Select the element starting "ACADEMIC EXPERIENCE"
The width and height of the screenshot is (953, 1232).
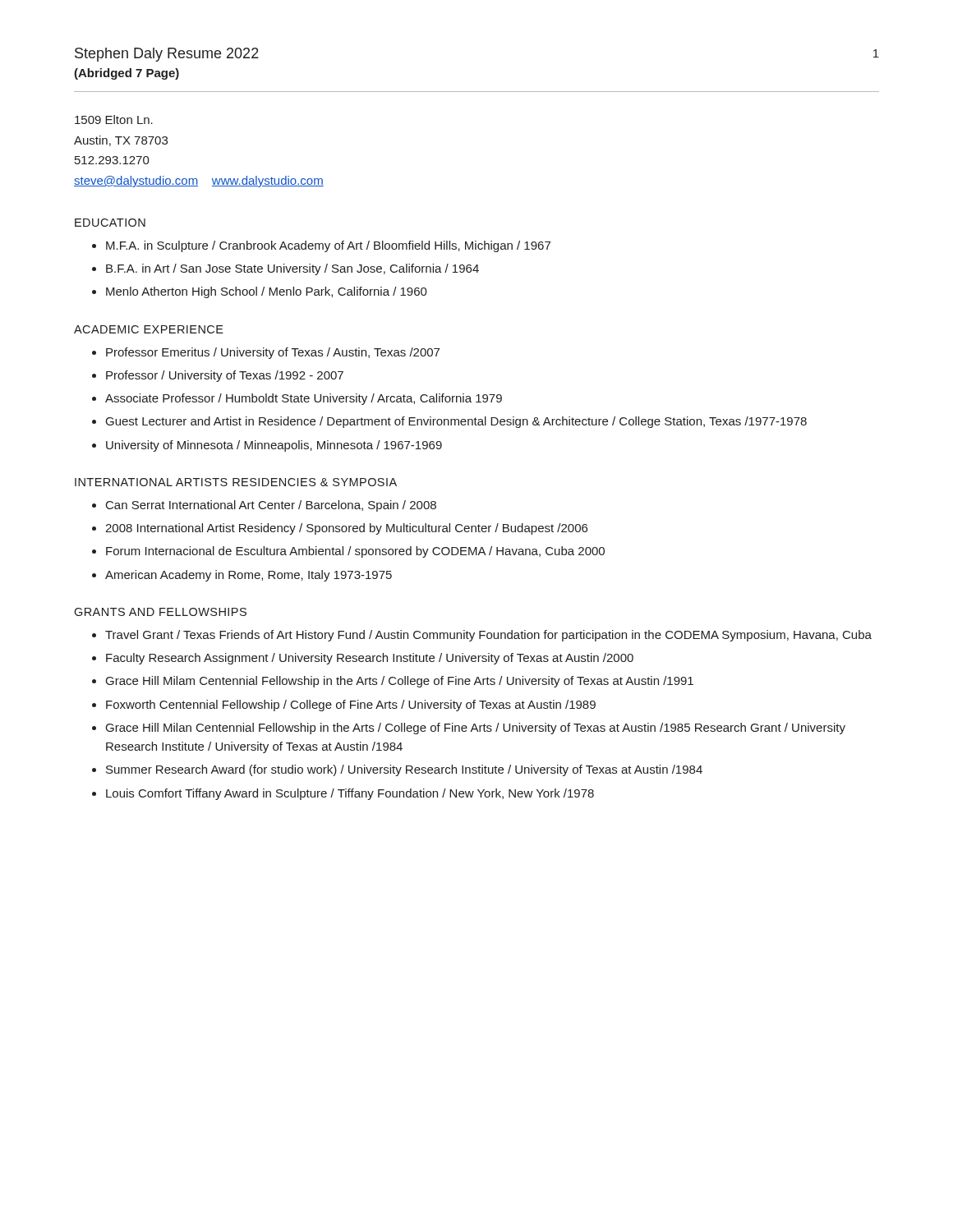pyautogui.click(x=149, y=329)
